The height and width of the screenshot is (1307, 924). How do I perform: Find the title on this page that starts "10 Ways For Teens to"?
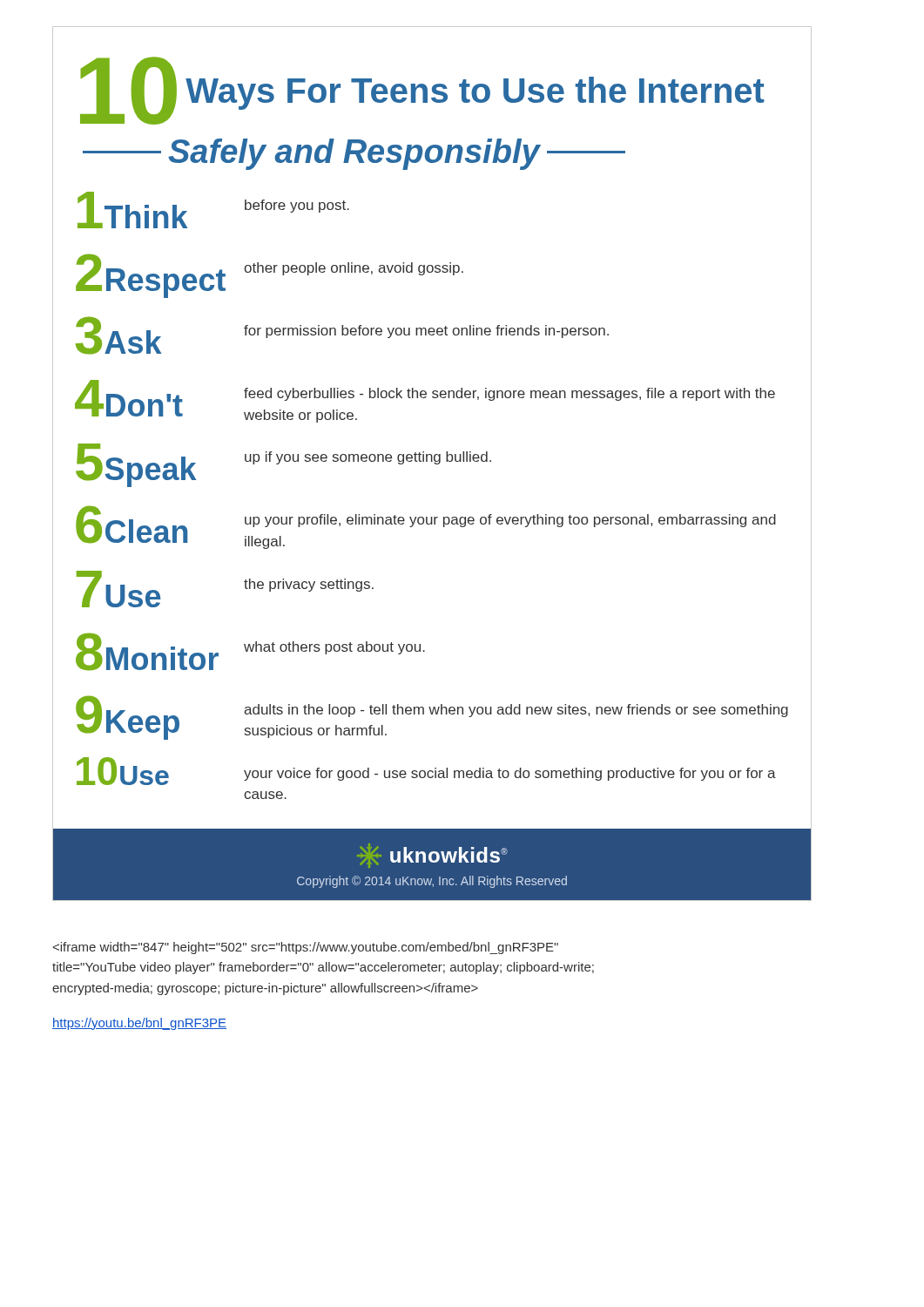(432, 104)
